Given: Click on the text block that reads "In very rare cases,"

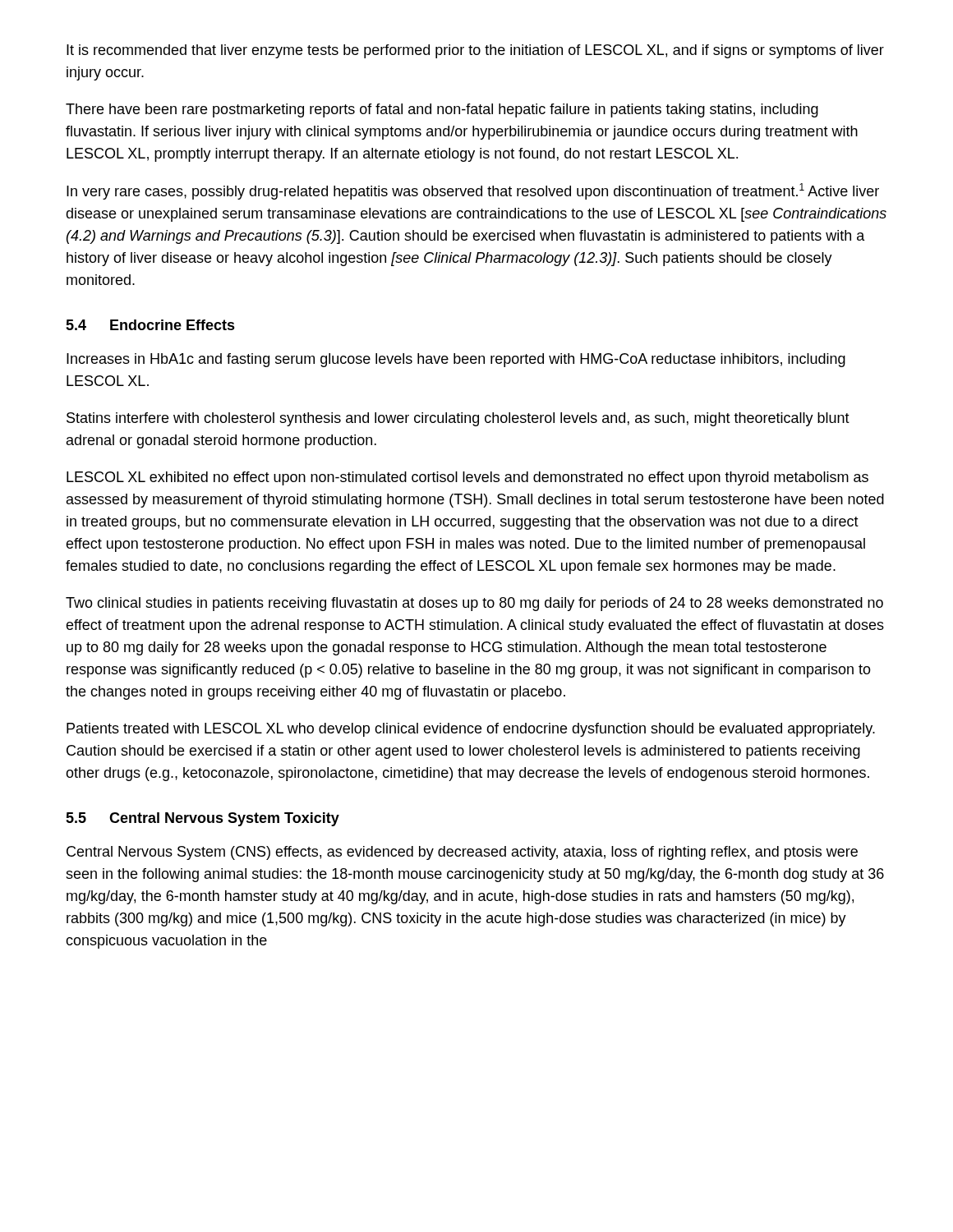Looking at the screenshot, I should pos(476,235).
